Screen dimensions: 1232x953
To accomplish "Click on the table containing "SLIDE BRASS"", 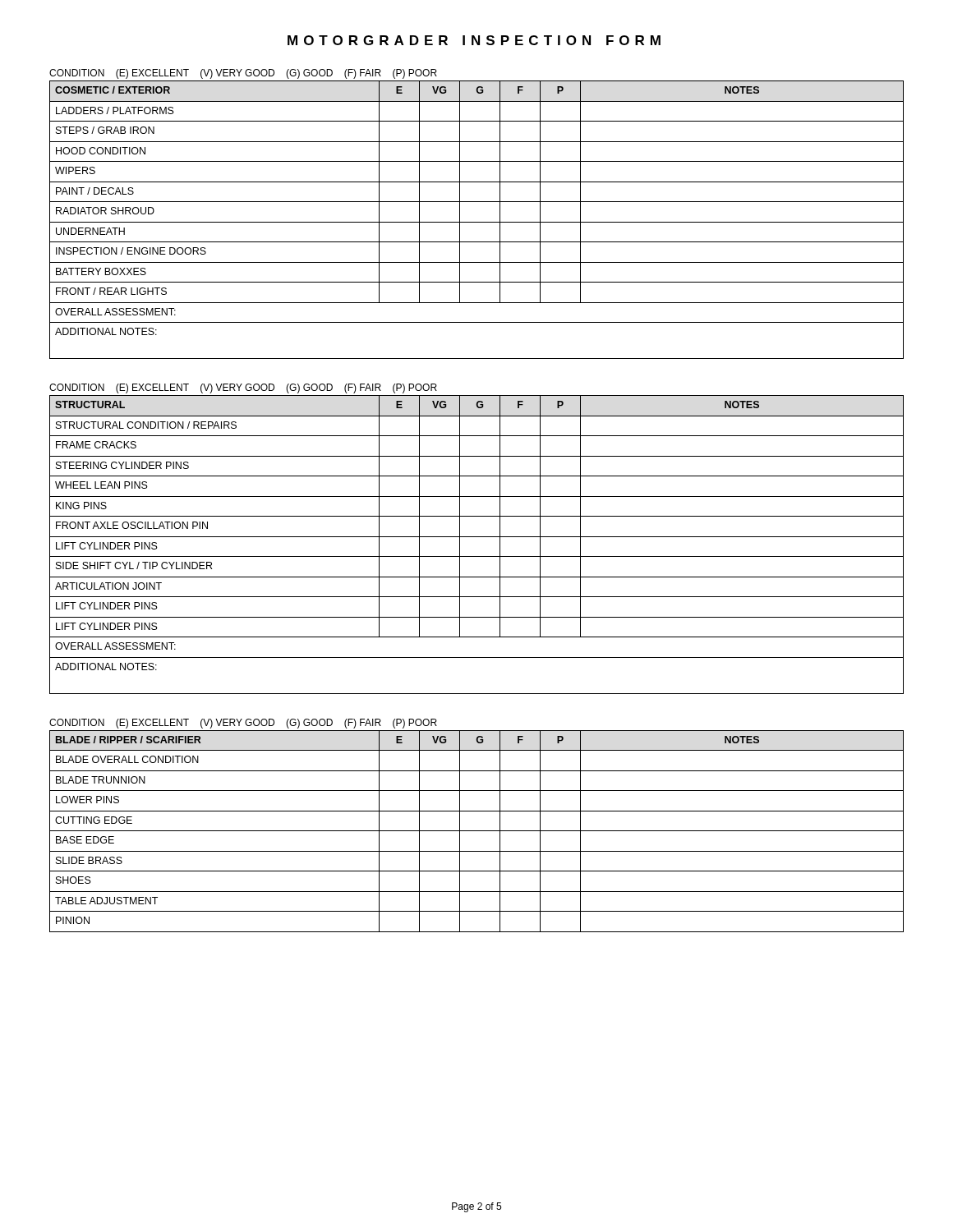I will (476, 831).
